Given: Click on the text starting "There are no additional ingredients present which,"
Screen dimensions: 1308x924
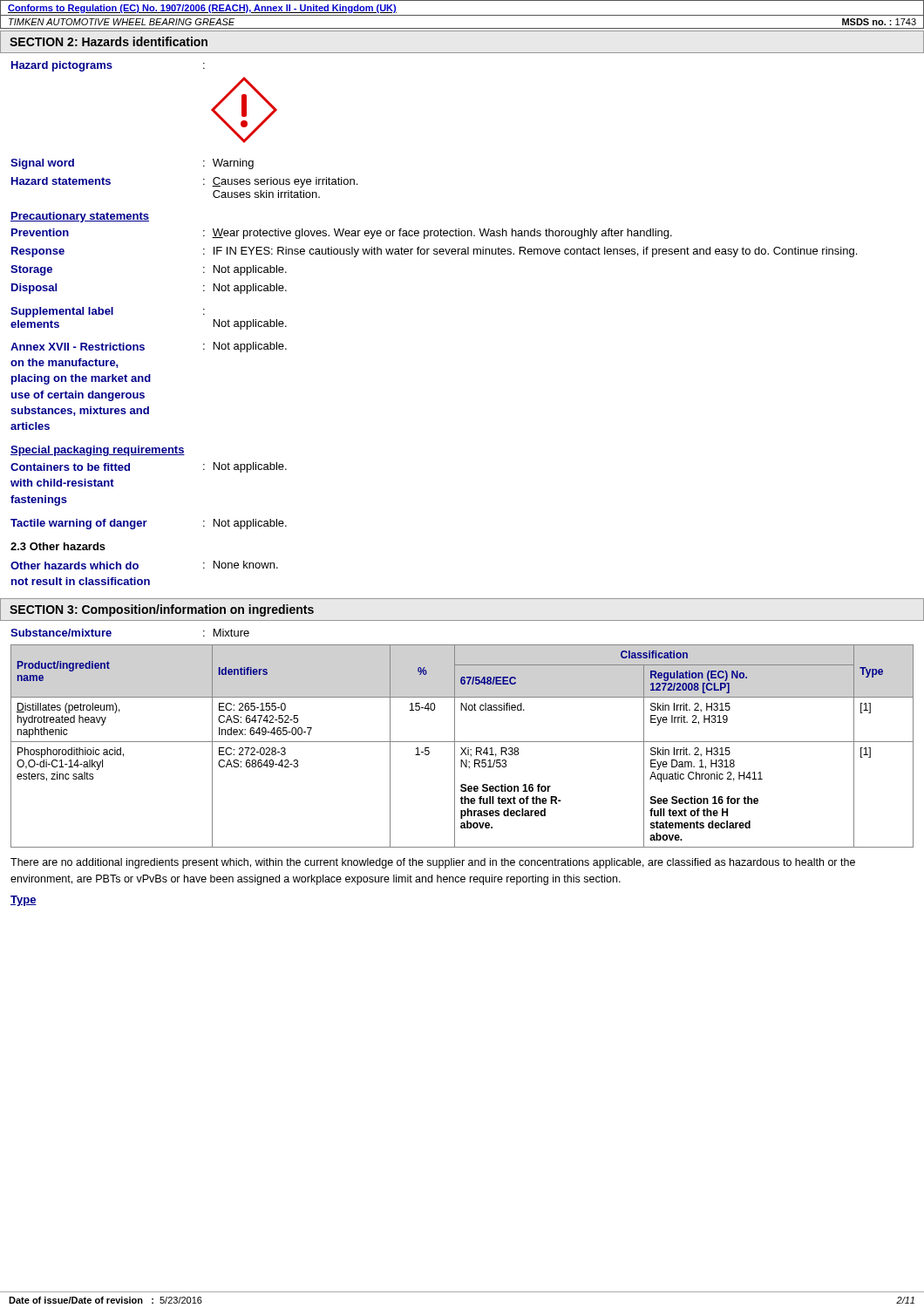Looking at the screenshot, I should pyautogui.click(x=433, y=871).
